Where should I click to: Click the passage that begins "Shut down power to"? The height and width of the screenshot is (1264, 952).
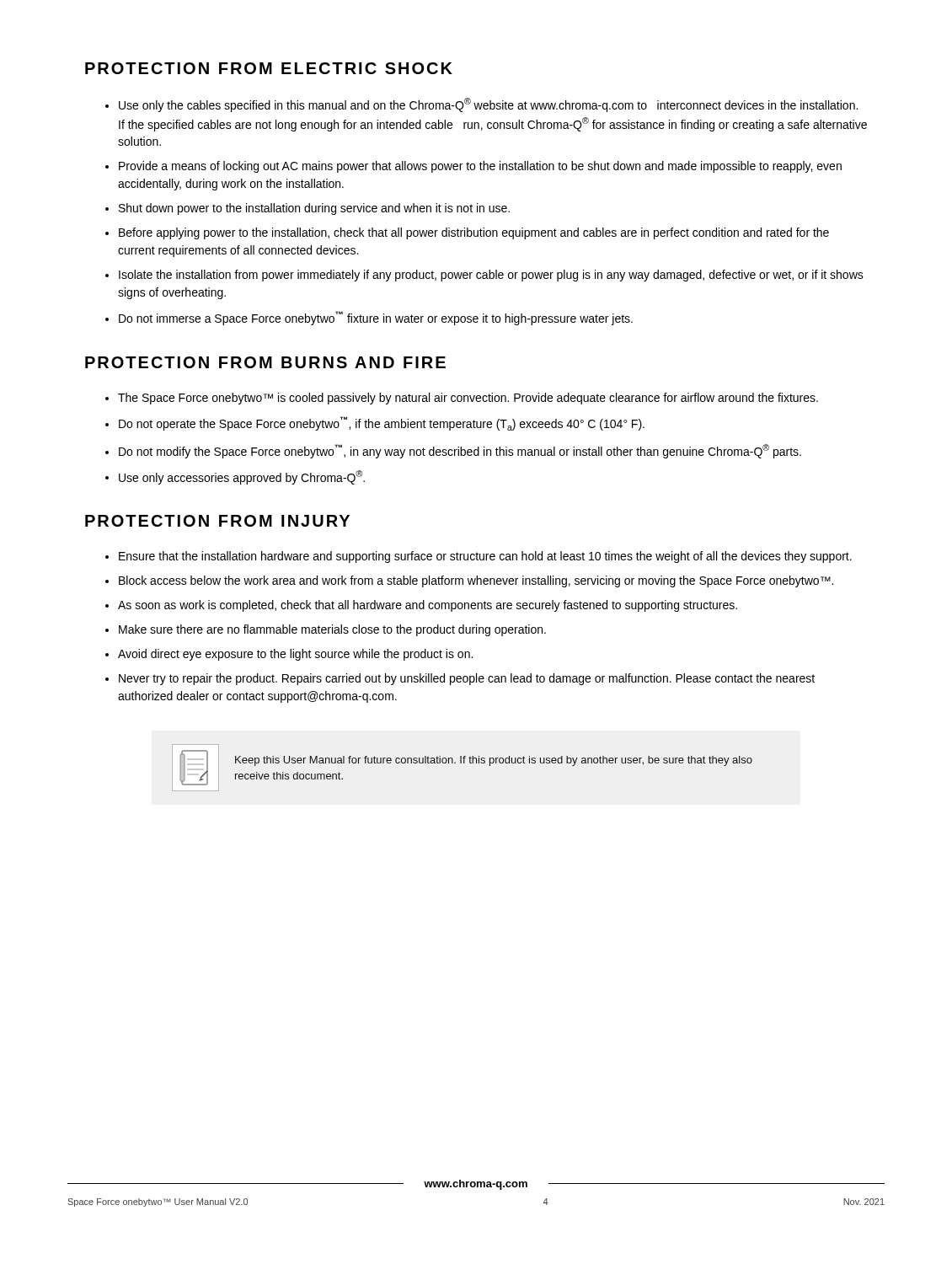pos(314,208)
